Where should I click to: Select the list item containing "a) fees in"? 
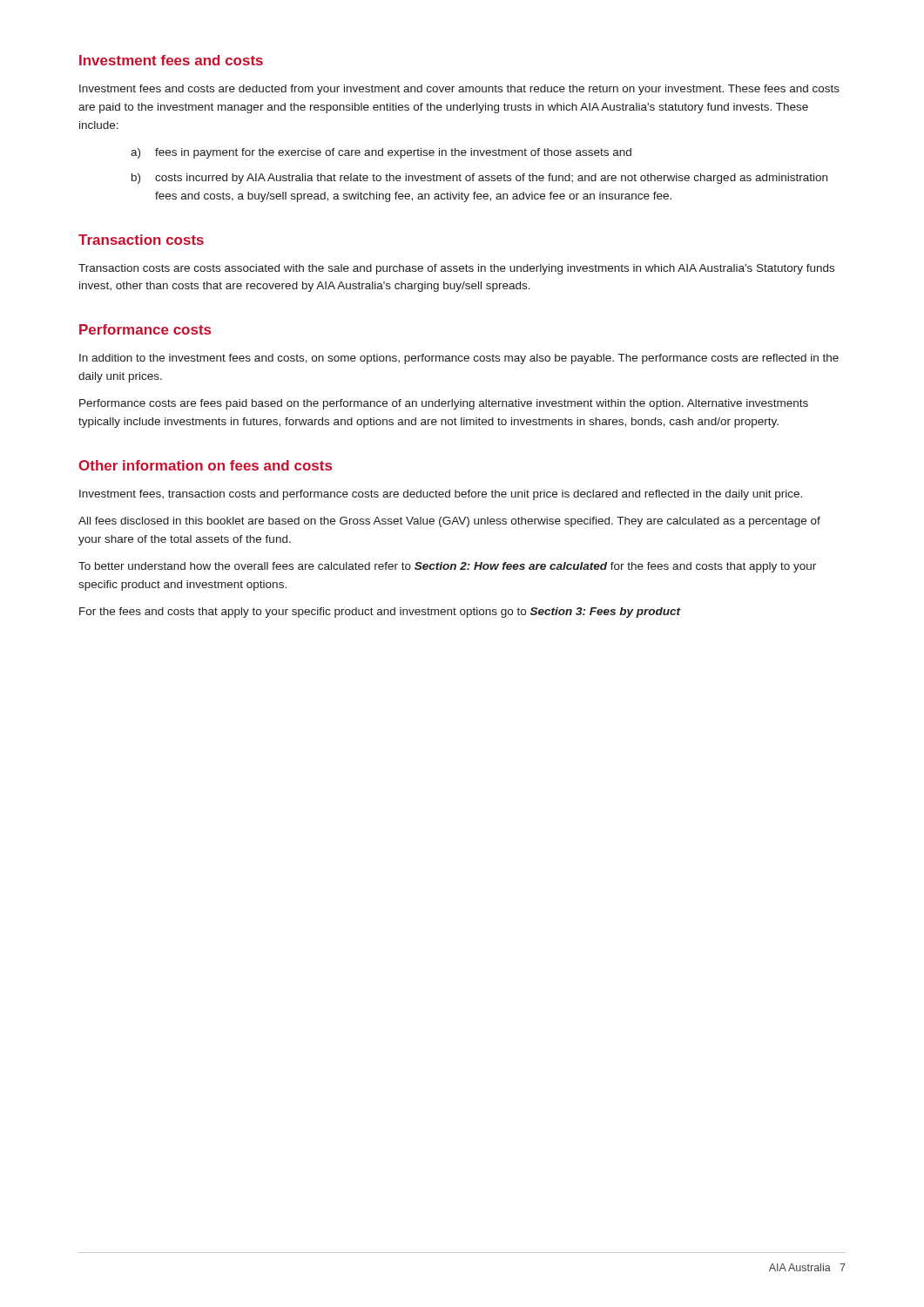(488, 153)
